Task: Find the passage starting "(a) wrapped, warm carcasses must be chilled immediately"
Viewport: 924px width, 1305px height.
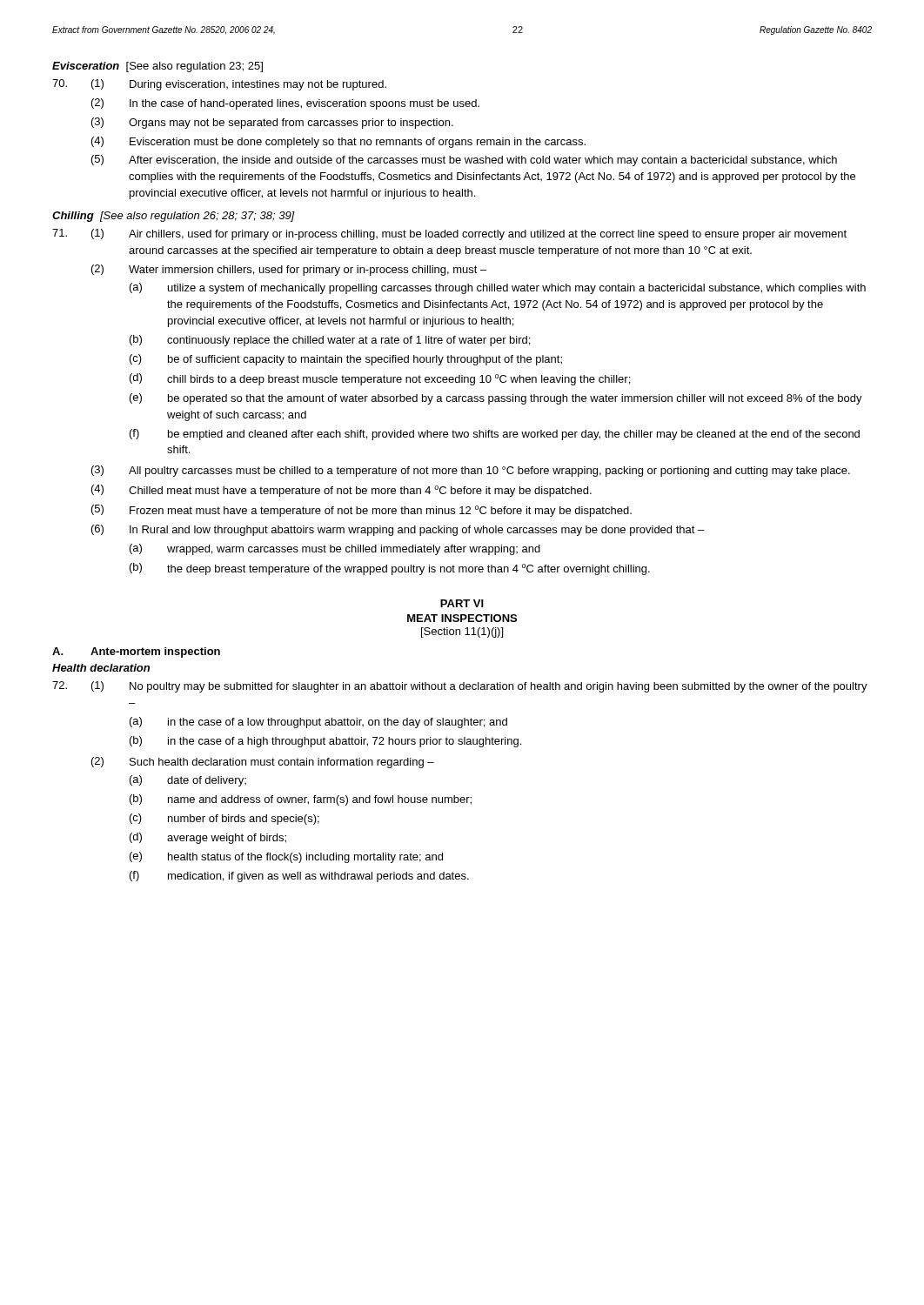Action: [x=500, y=550]
